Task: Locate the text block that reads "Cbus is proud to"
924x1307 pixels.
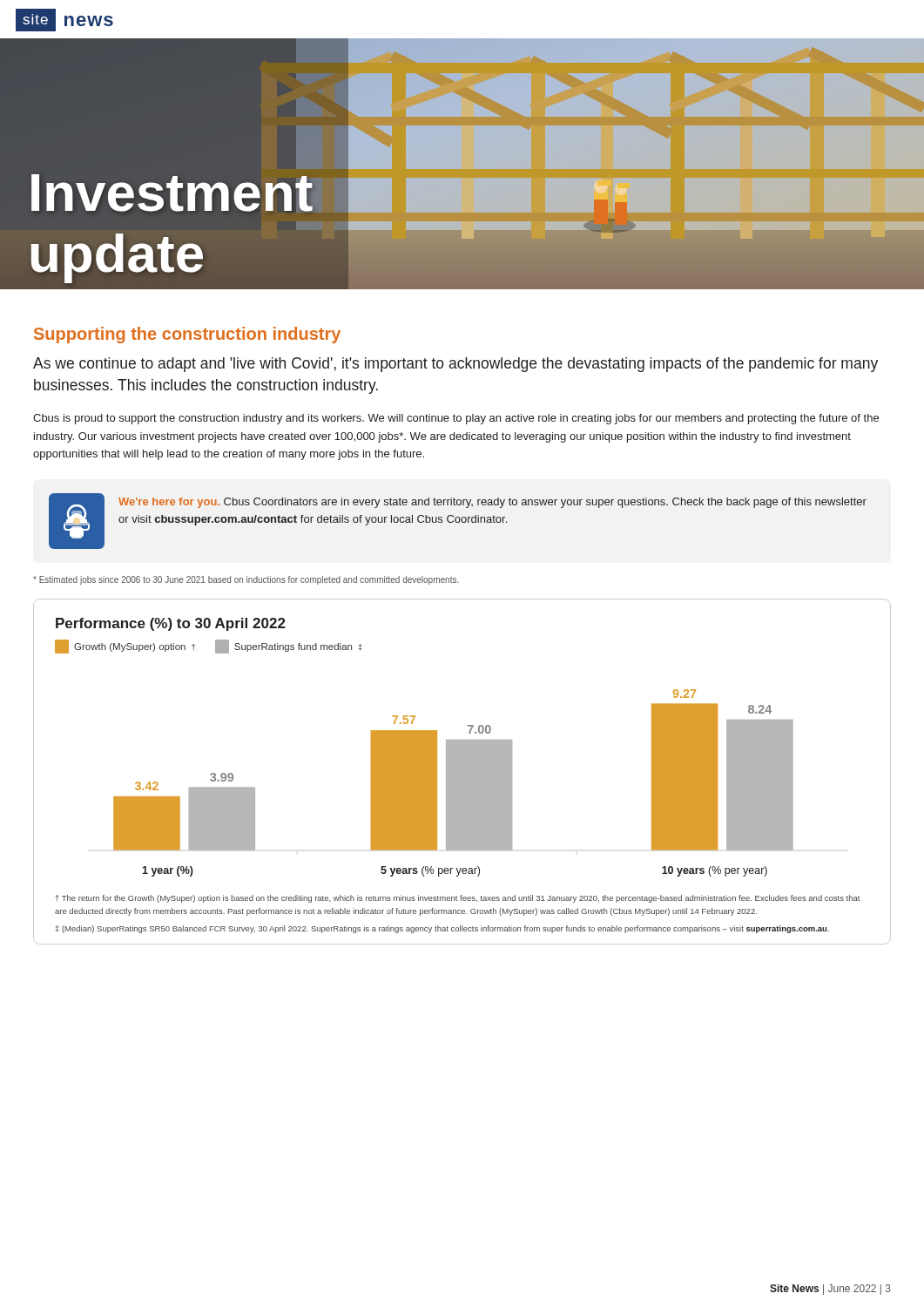Action: coord(456,436)
